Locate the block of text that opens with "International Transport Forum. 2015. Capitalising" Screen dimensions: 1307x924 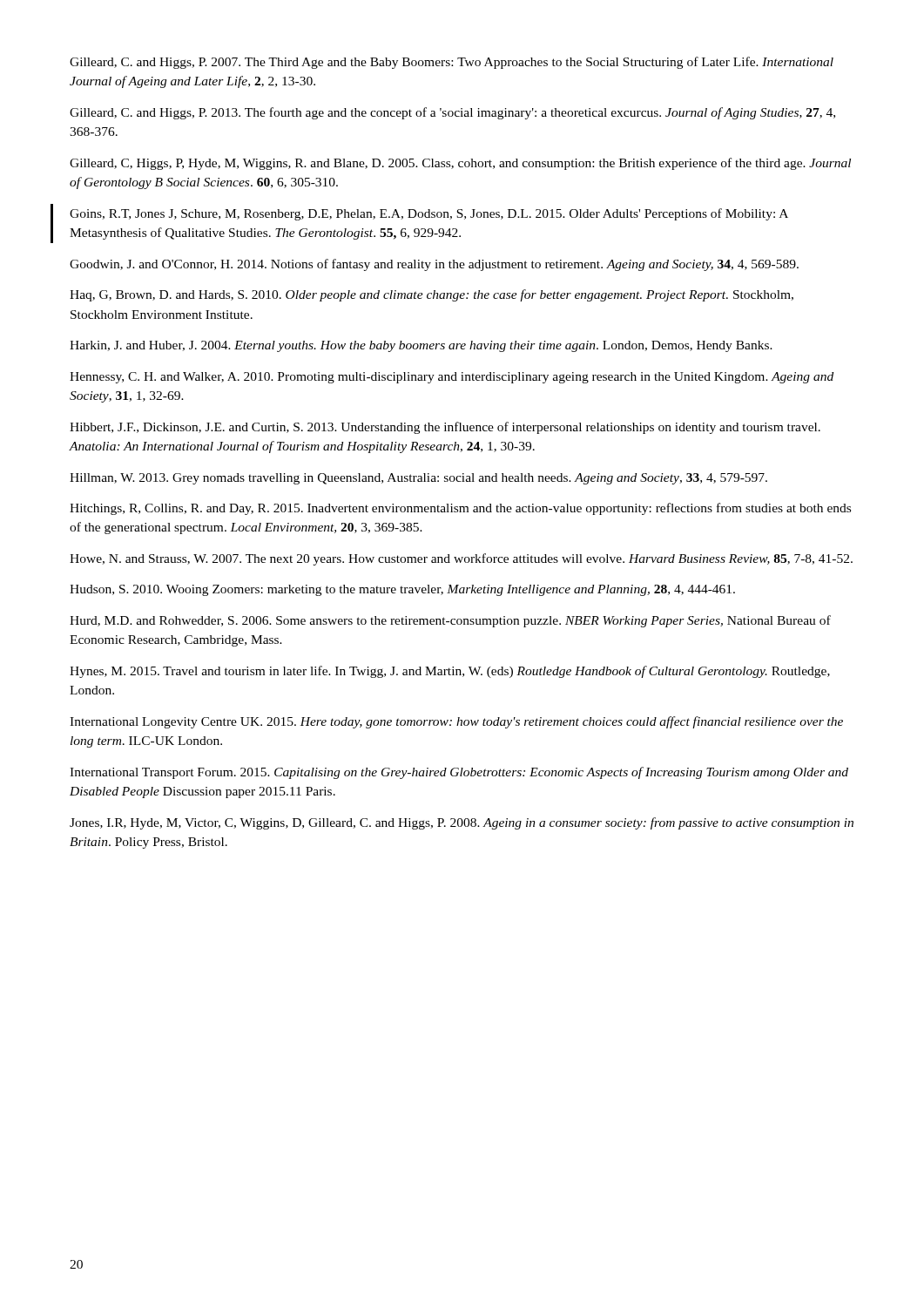tap(459, 781)
